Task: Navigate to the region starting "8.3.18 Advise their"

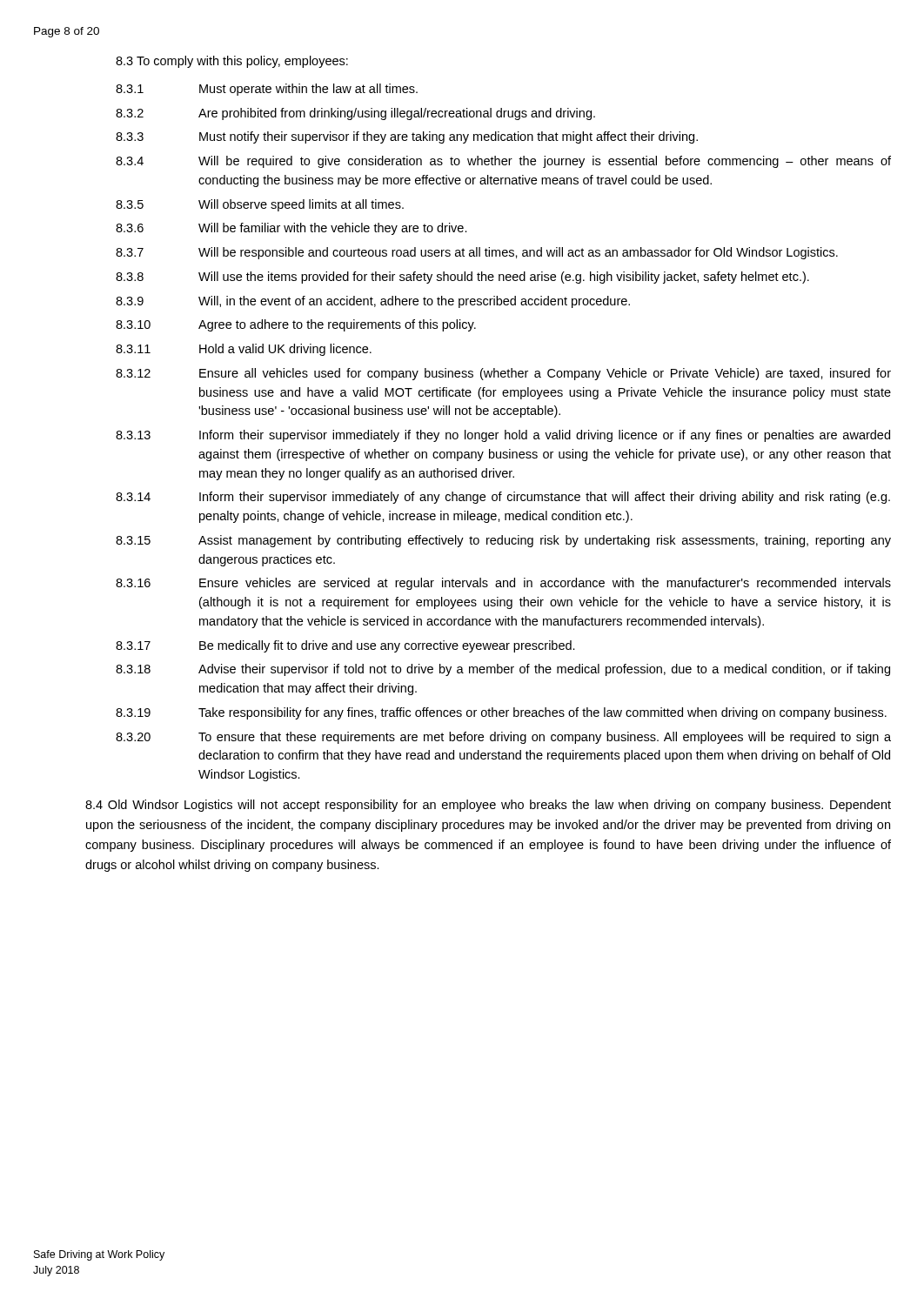Action: tap(462, 680)
